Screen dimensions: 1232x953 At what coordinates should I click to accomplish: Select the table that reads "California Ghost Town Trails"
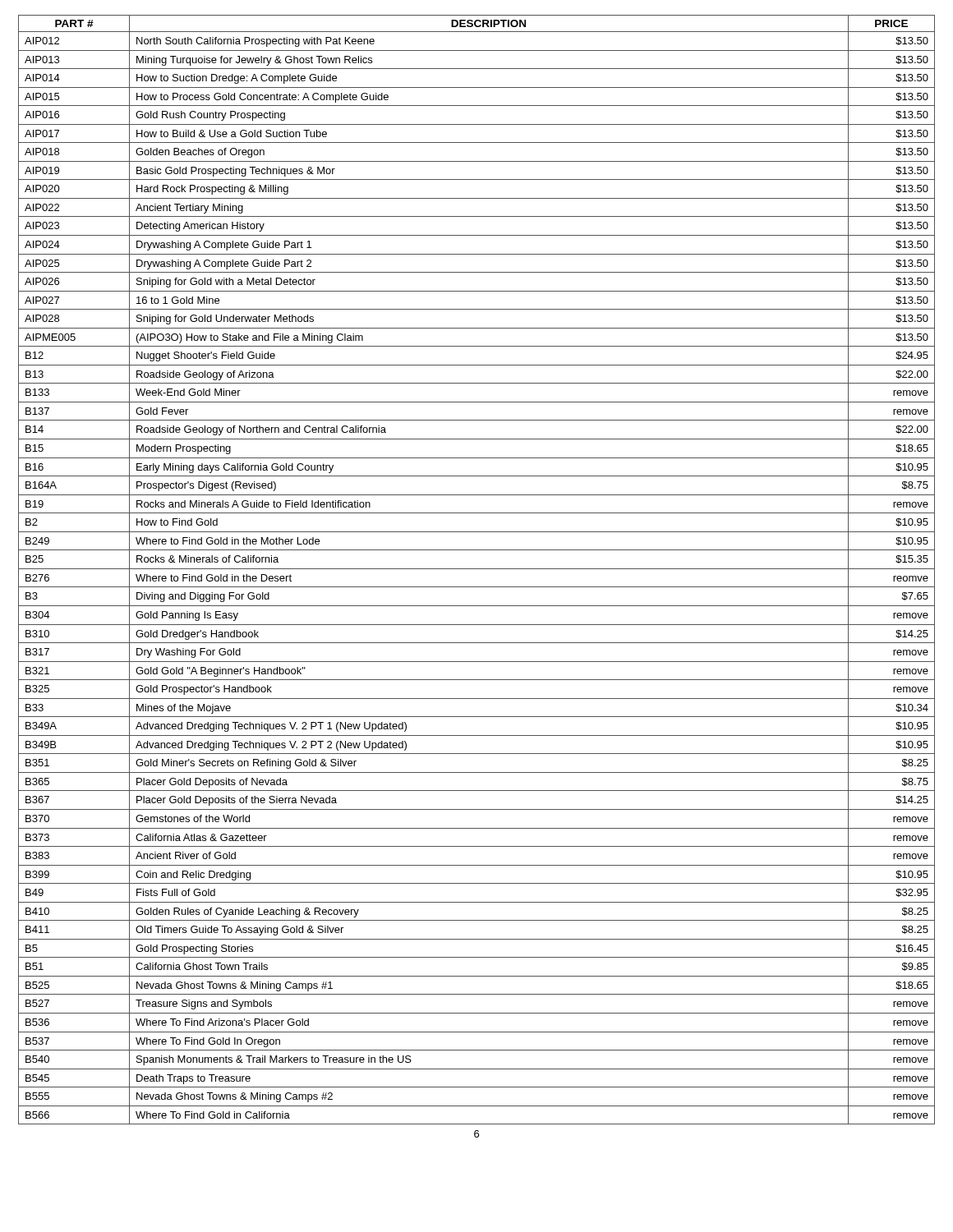point(476,570)
